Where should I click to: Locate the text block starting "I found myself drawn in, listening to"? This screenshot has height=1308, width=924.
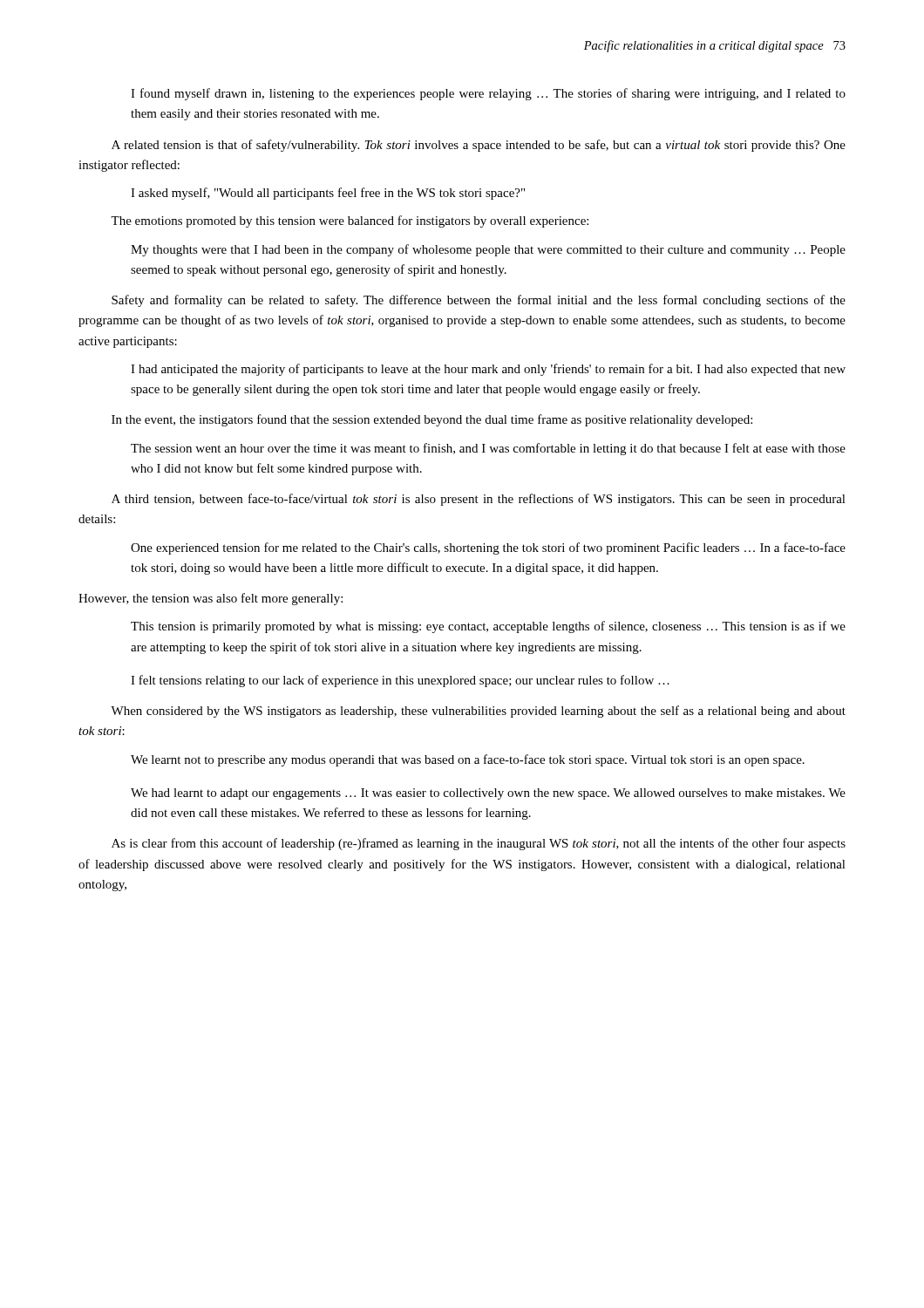(488, 104)
